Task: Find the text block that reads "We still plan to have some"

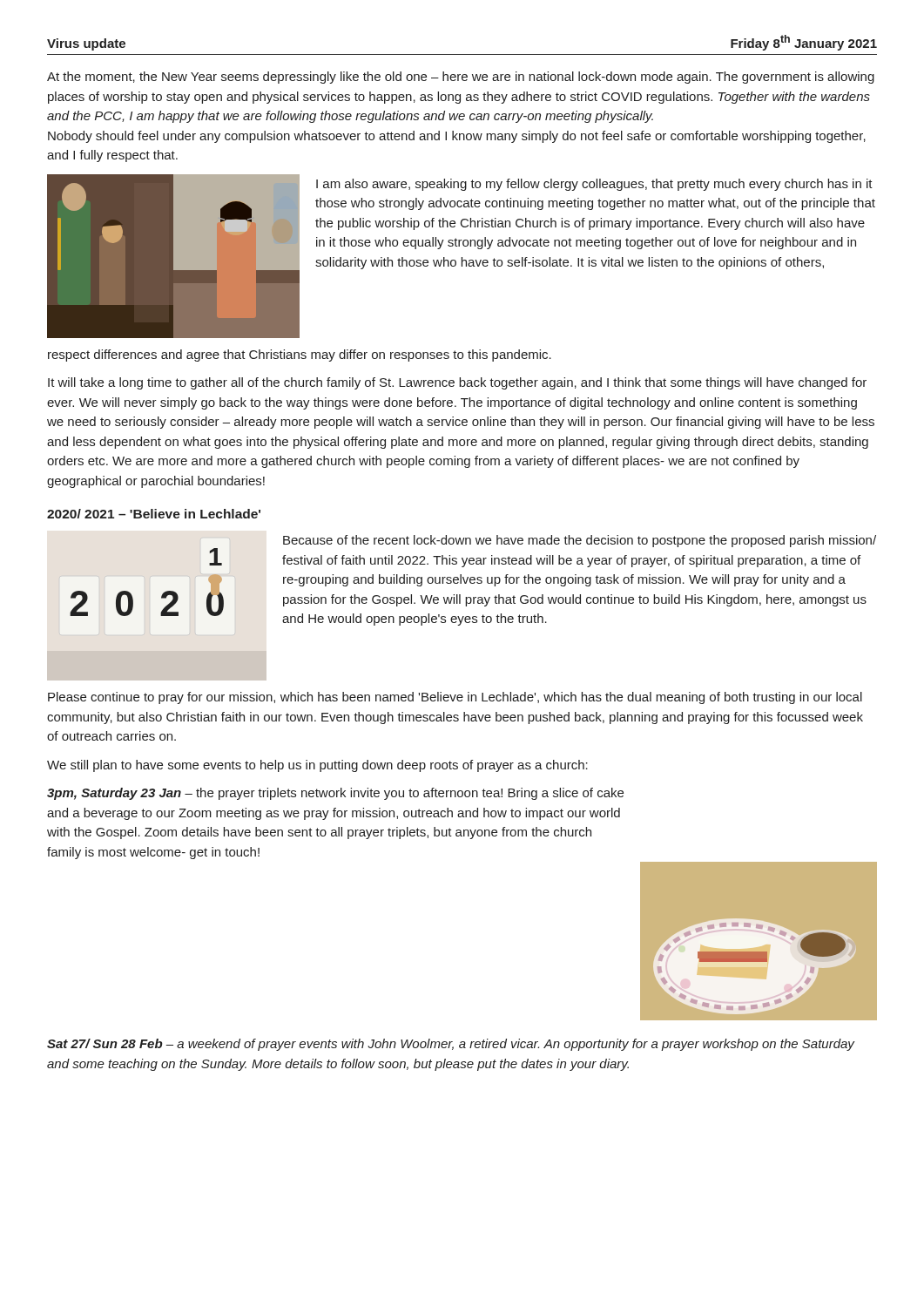Action: tap(318, 764)
